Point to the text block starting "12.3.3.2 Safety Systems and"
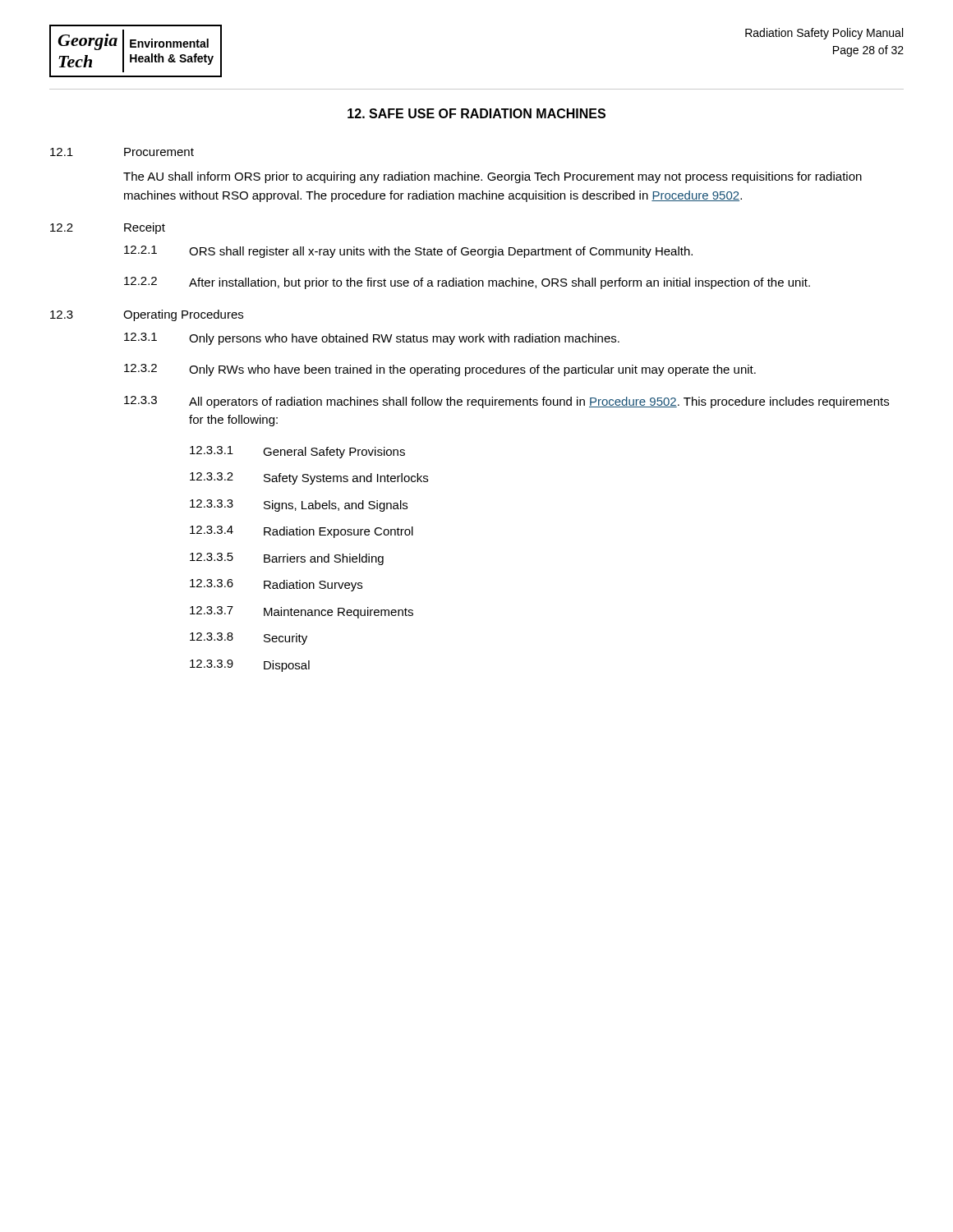The height and width of the screenshot is (1232, 953). pos(309,478)
